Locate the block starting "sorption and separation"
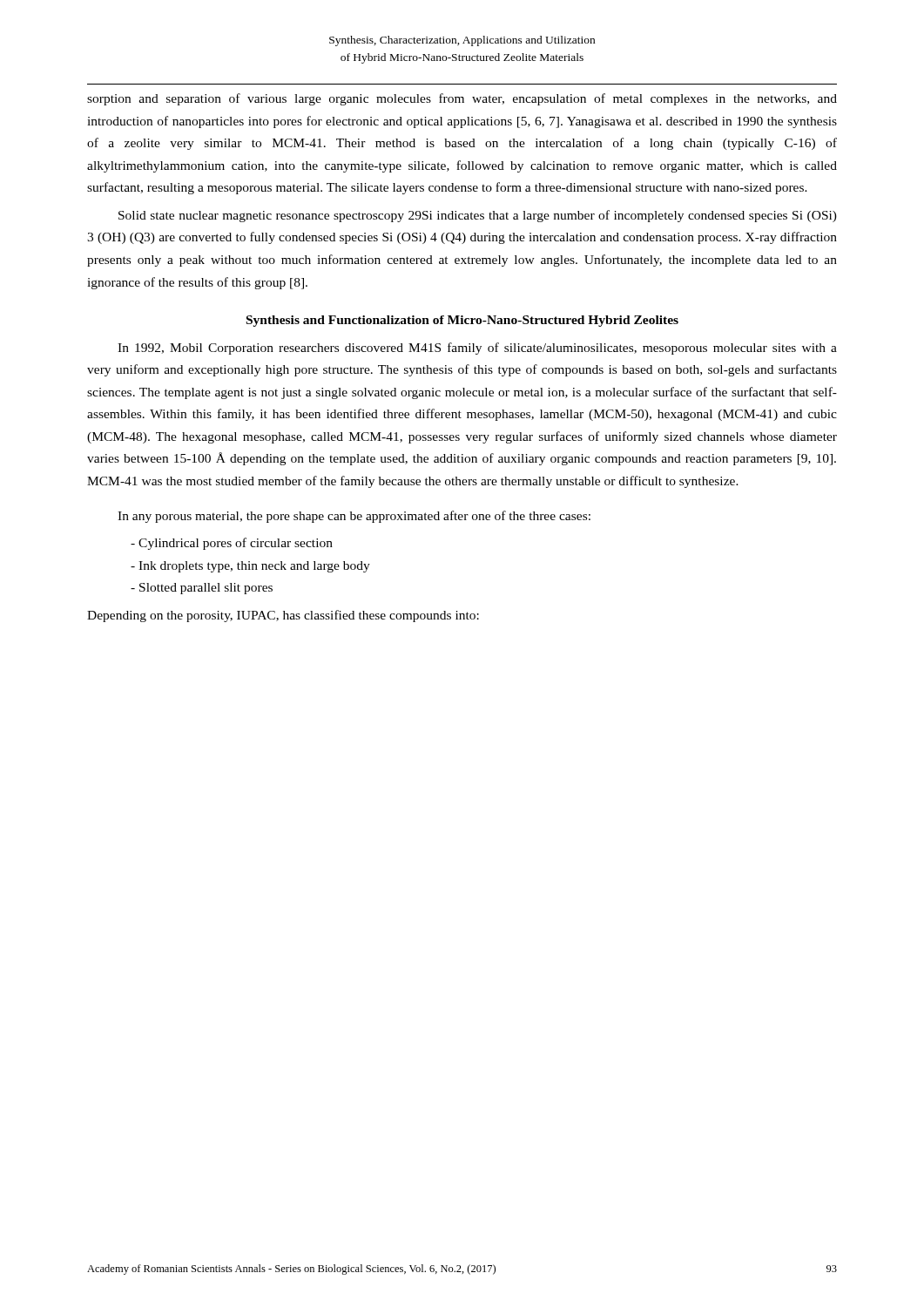This screenshot has height=1307, width=924. click(x=462, y=143)
